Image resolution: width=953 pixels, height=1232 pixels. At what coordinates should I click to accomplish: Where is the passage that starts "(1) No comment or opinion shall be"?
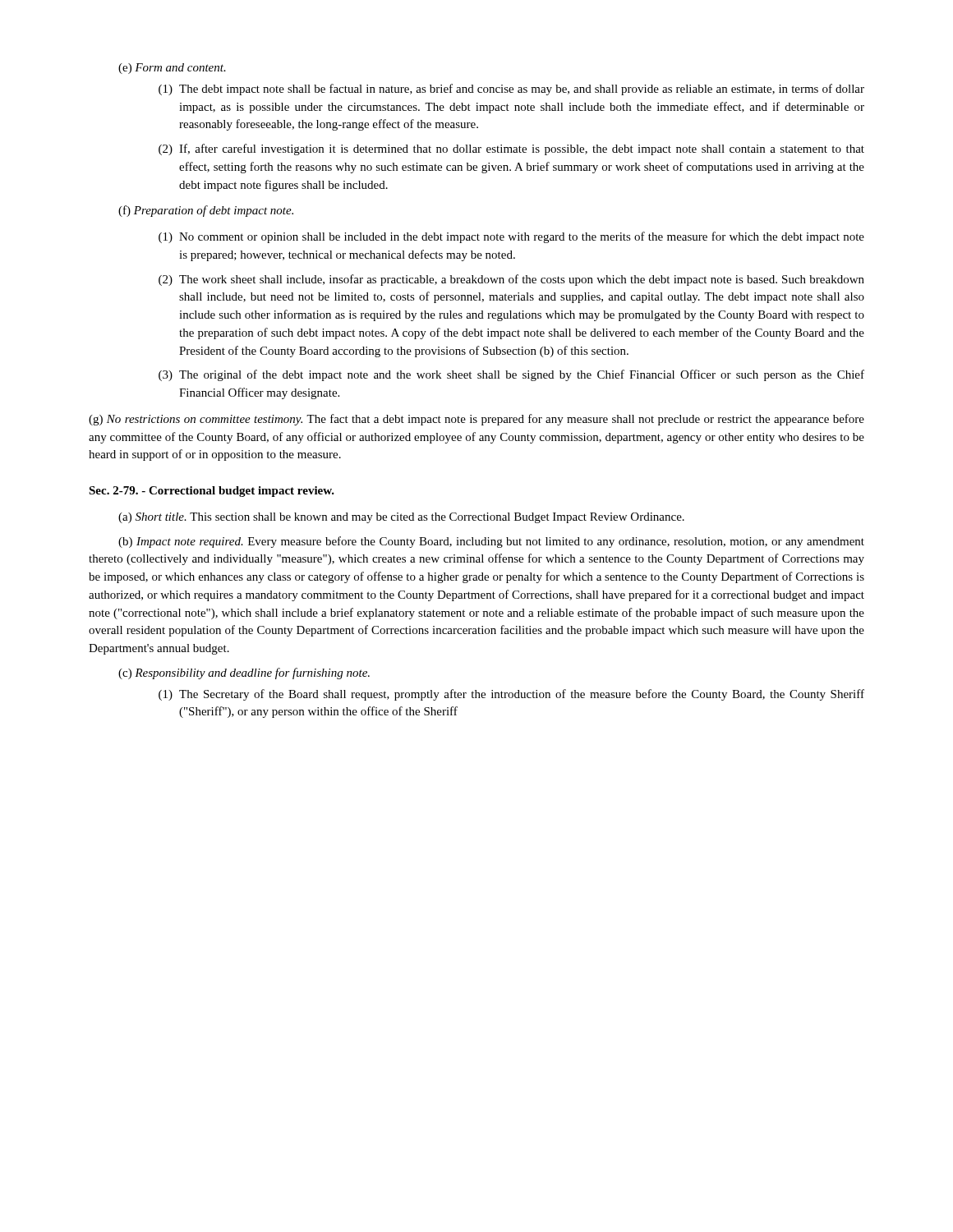[506, 246]
